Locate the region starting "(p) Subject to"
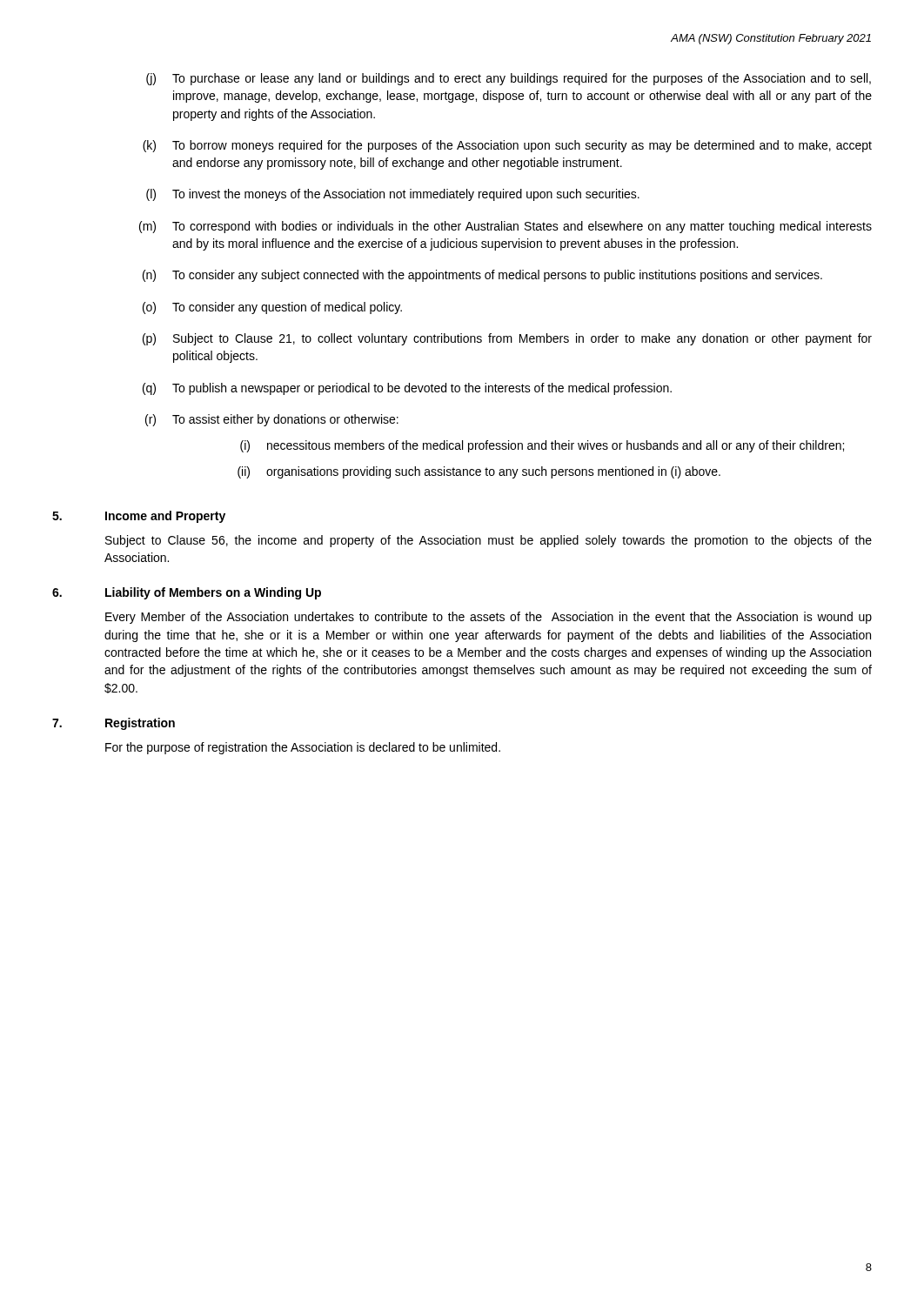Screen dimensions: 1305x924 462,347
